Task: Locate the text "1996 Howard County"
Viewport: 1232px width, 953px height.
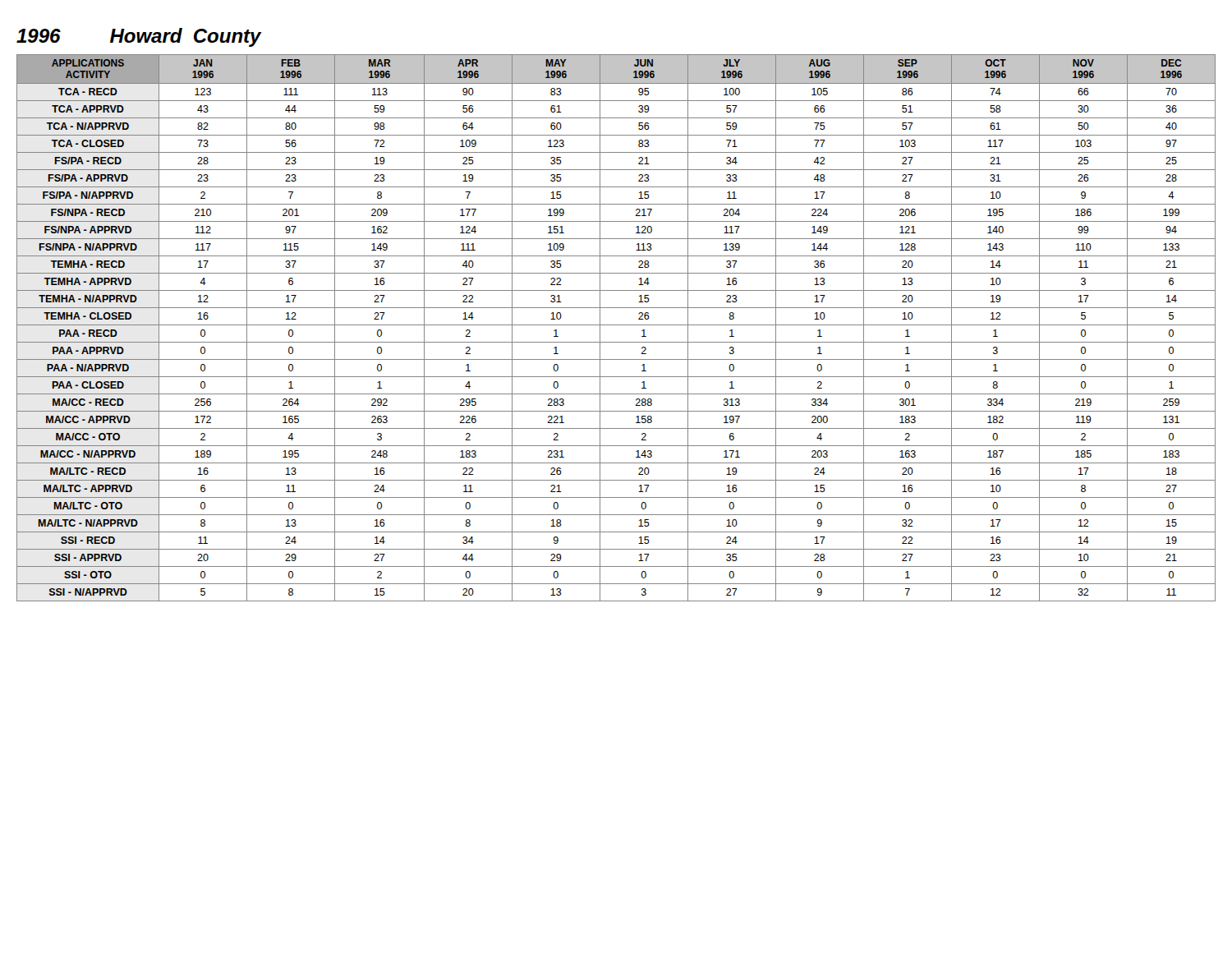Action: pyautogui.click(x=139, y=36)
